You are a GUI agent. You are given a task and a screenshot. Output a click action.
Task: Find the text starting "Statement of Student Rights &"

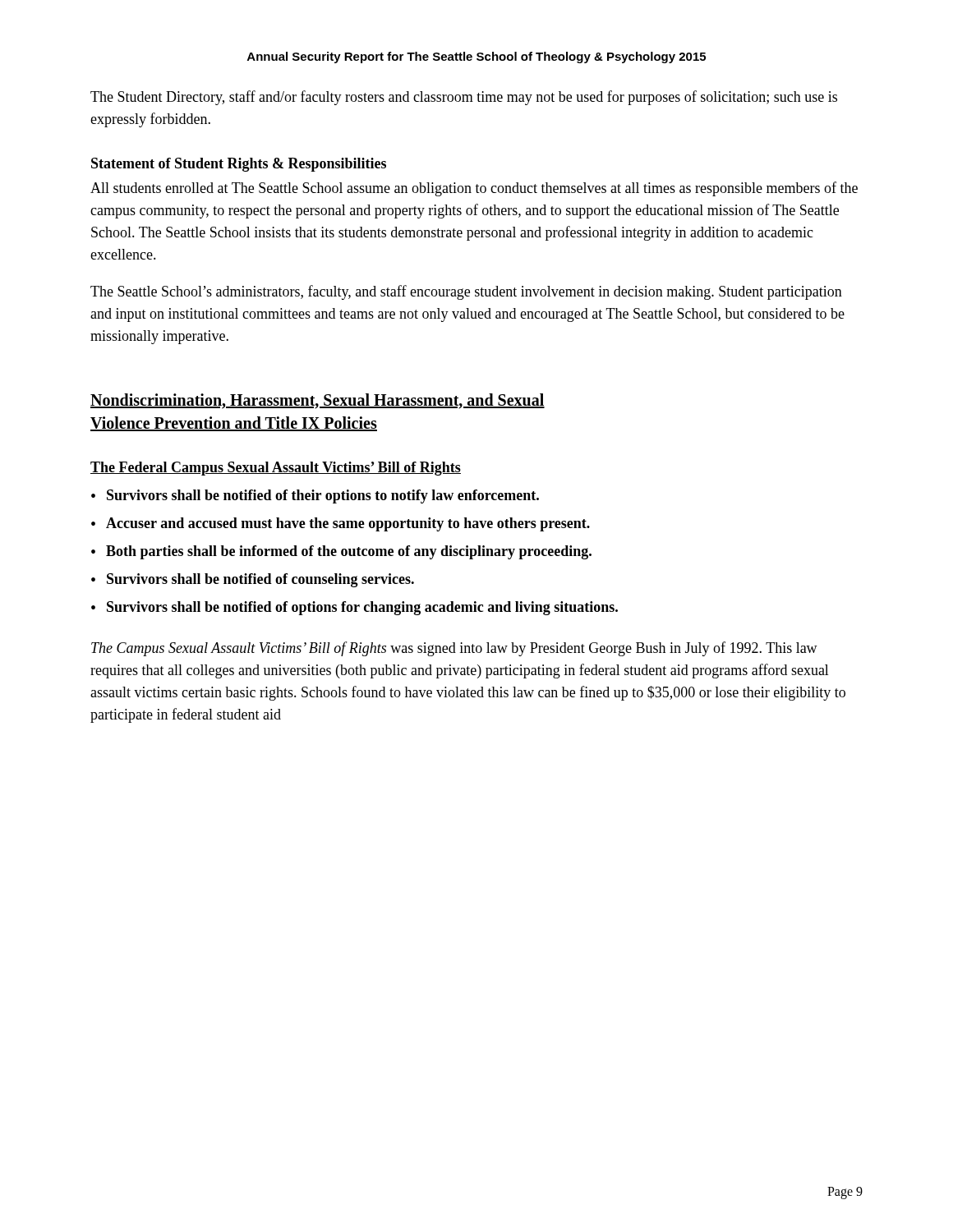click(238, 163)
